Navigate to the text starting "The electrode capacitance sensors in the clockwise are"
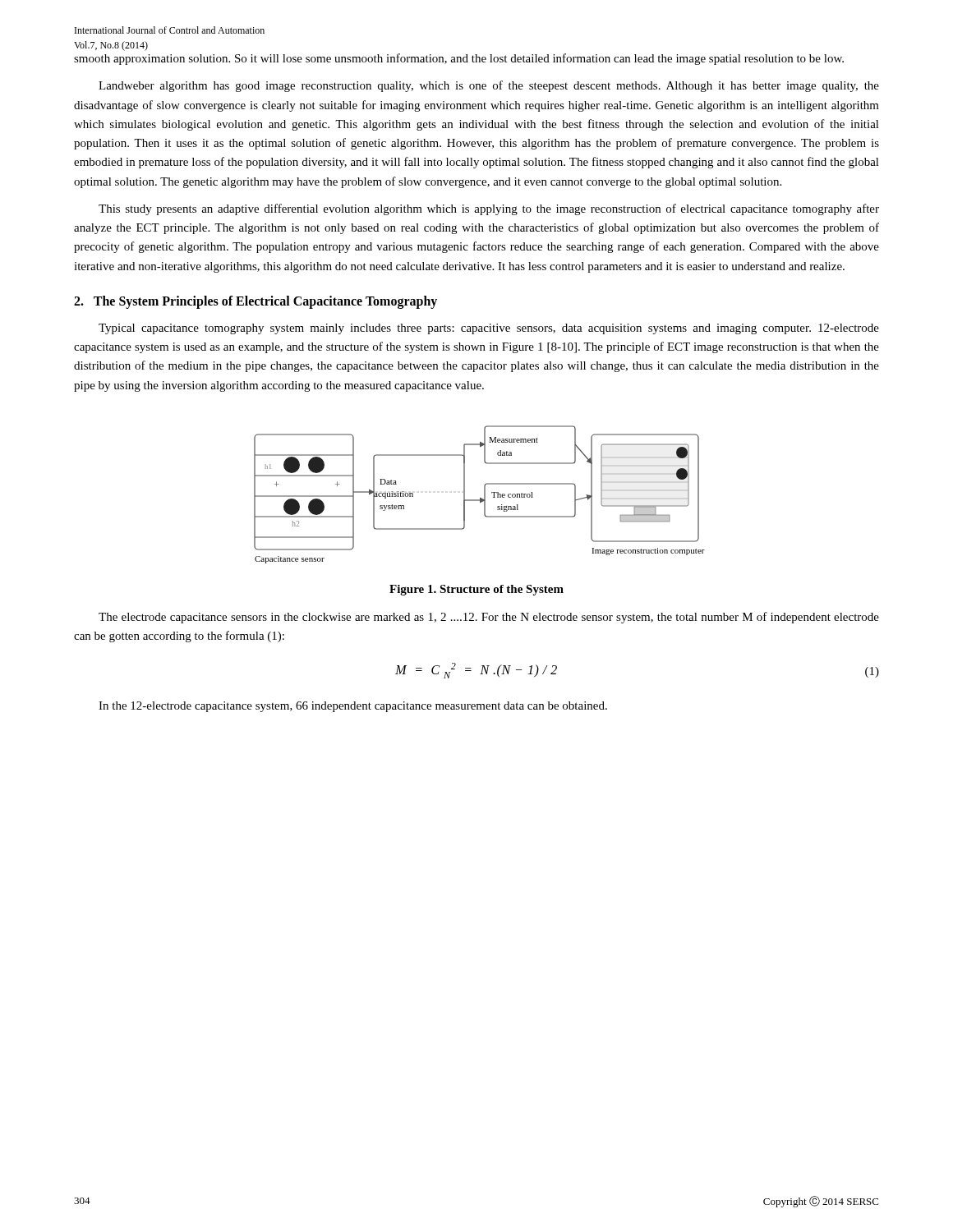953x1232 pixels. coord(476,627)
